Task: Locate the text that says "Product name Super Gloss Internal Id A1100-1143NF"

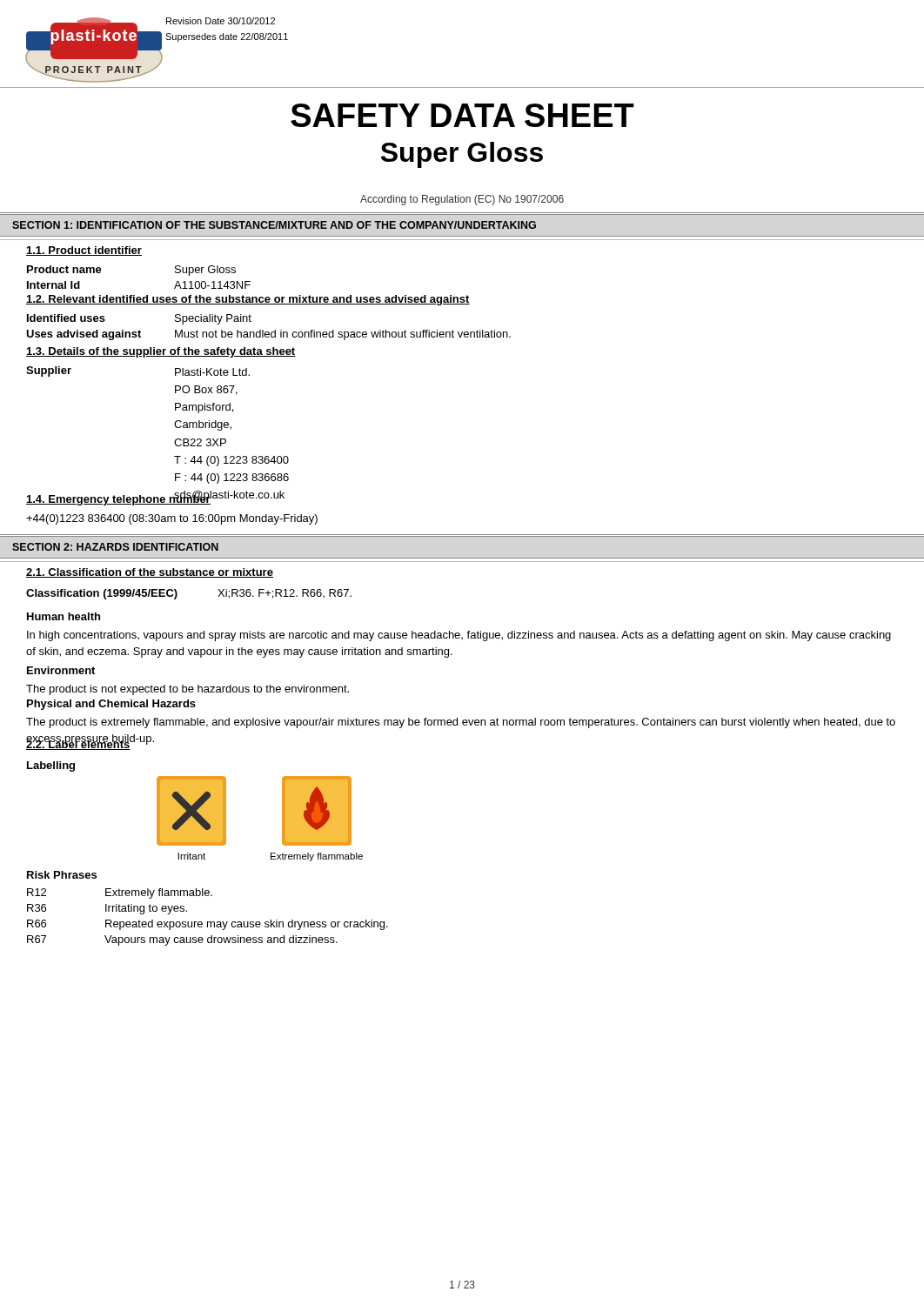Action: (x=60, y=270)
